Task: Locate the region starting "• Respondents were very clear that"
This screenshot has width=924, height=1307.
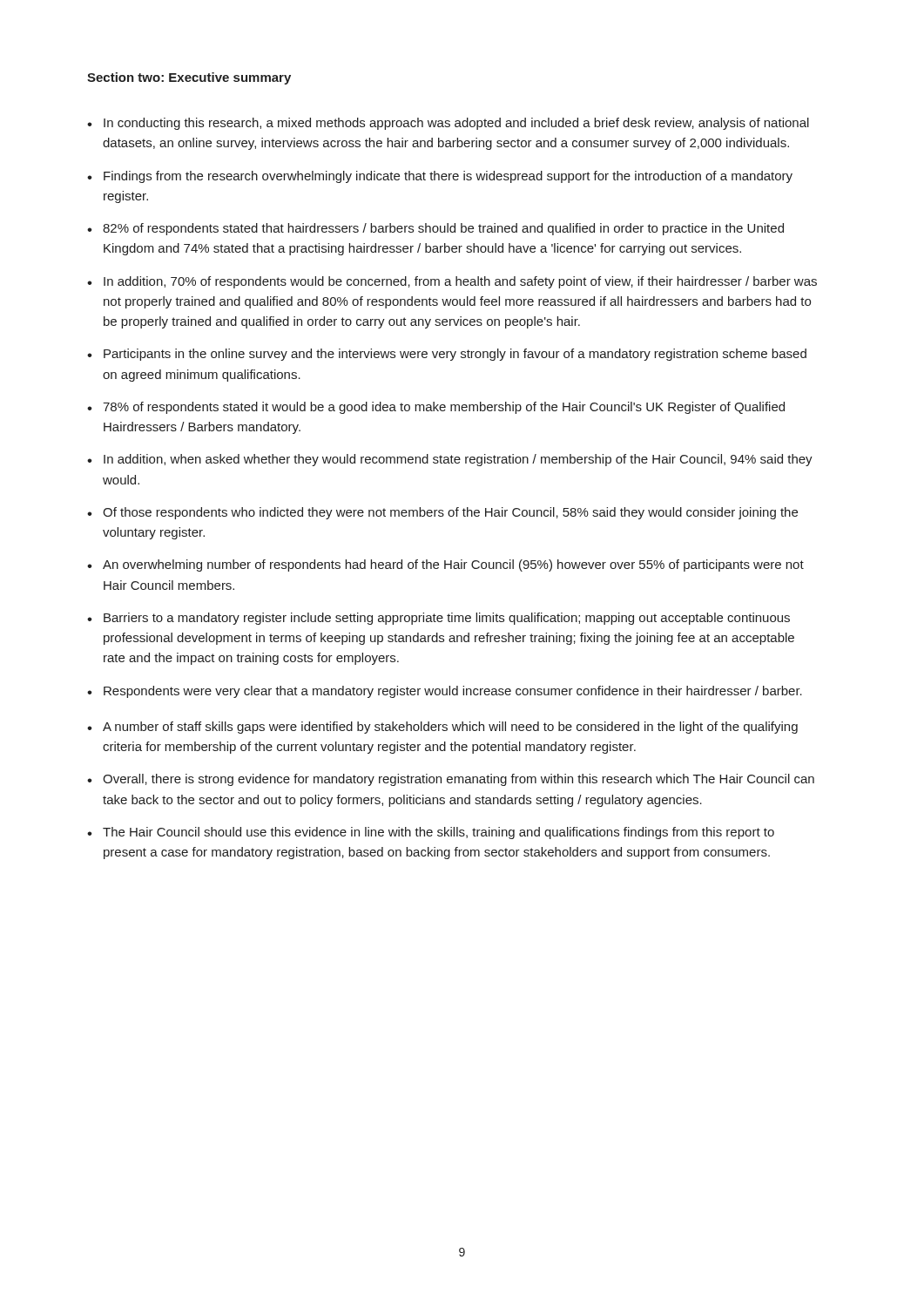Action: (453, 692)
